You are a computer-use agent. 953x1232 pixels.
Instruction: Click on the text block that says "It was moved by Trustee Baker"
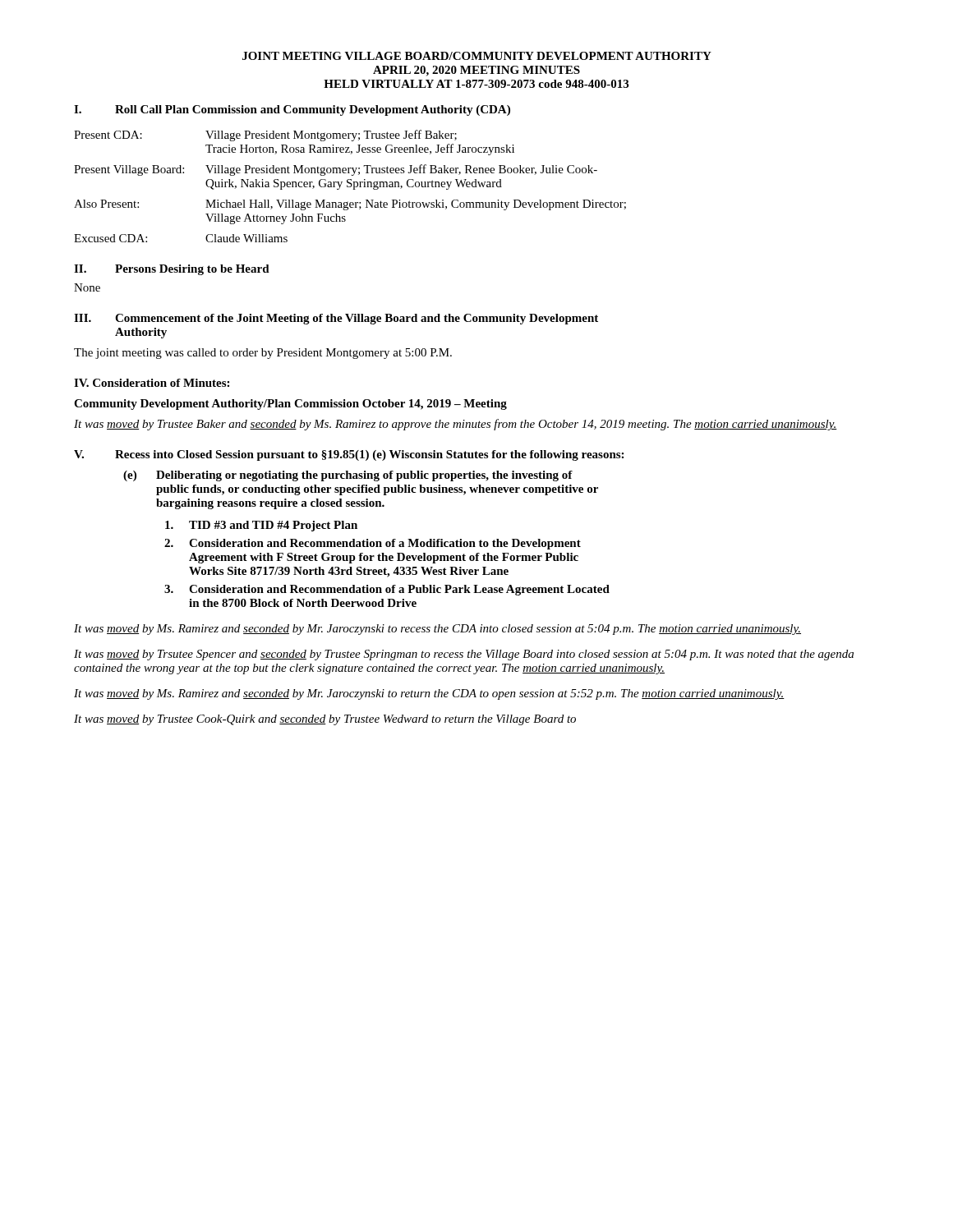click(455, 424)
